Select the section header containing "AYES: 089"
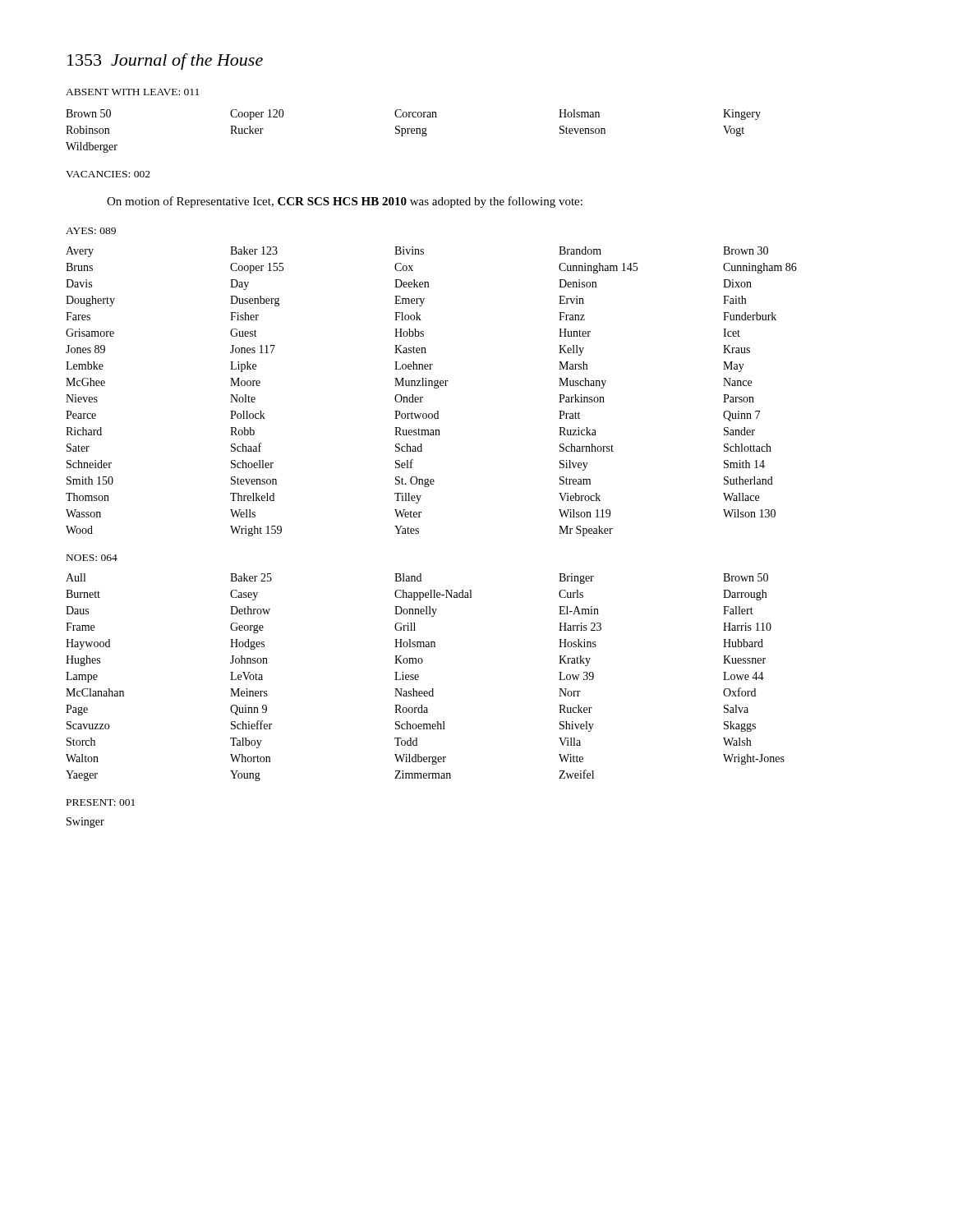 (x=91, y=230)
